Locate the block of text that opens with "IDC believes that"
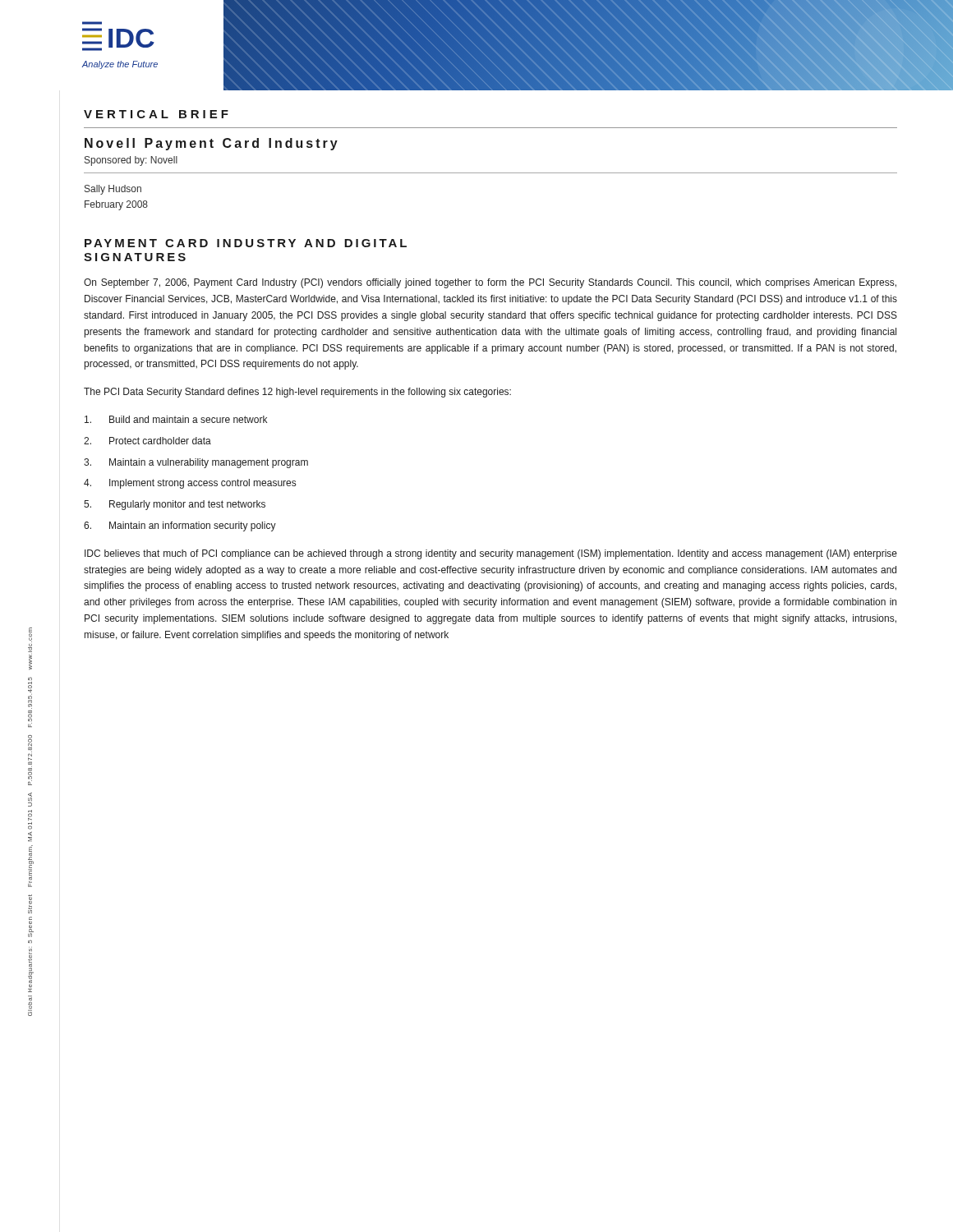 (490, 594)
